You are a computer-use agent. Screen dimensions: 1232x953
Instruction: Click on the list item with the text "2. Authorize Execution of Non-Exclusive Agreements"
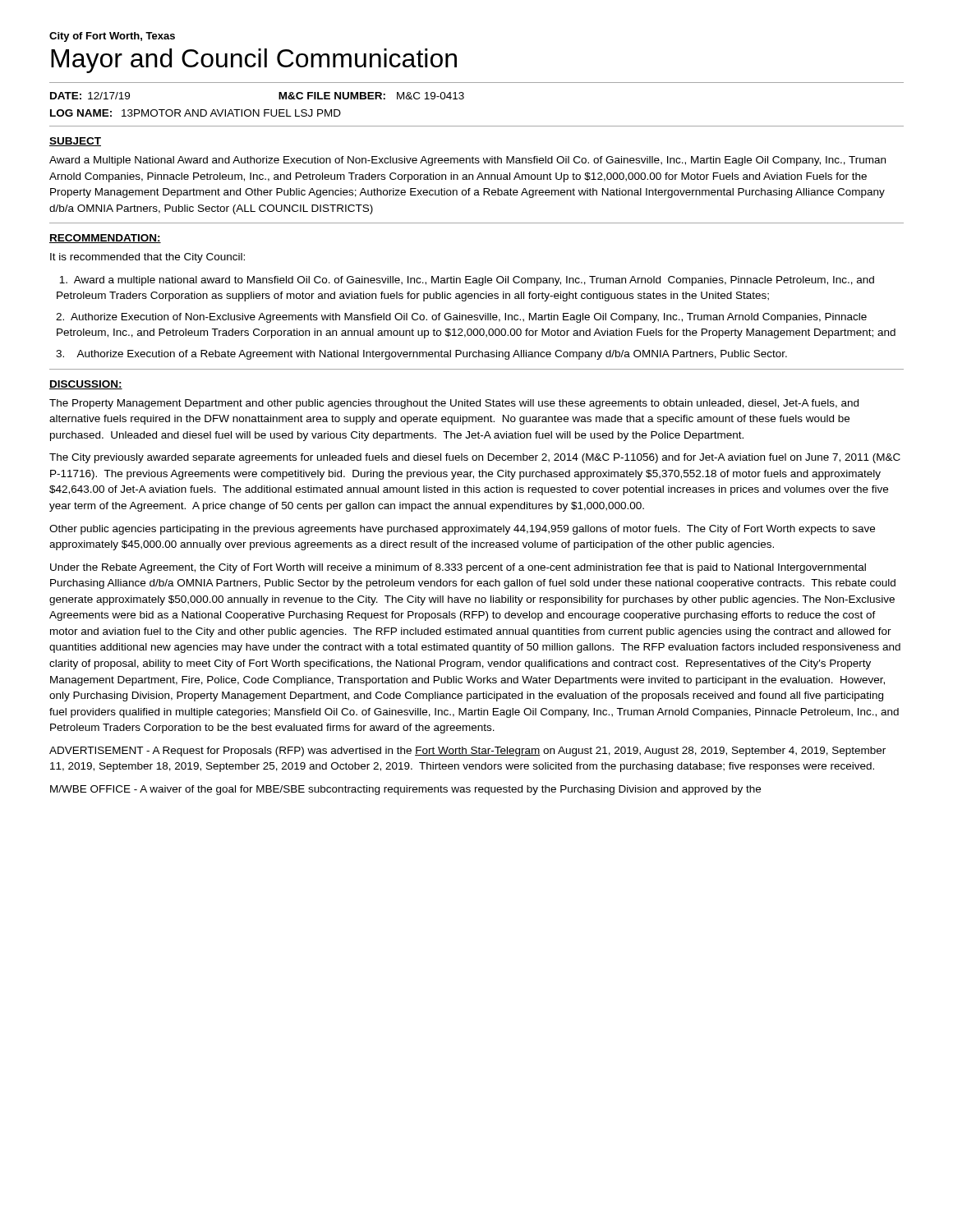click(x=476, y=325)
